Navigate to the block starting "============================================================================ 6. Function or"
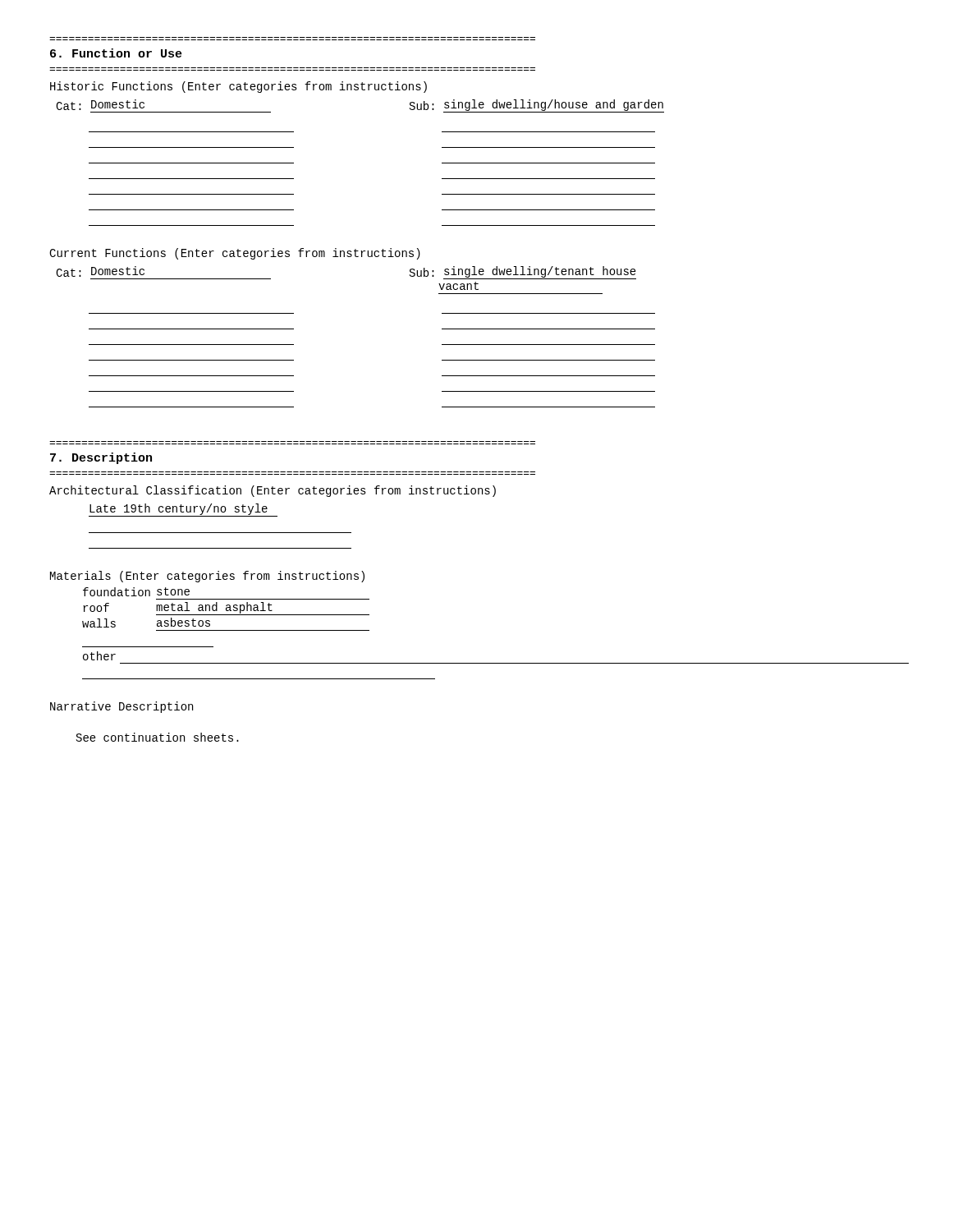This screenshot has height=1232, width=958. pyautogui.click(x=116, y=53)
